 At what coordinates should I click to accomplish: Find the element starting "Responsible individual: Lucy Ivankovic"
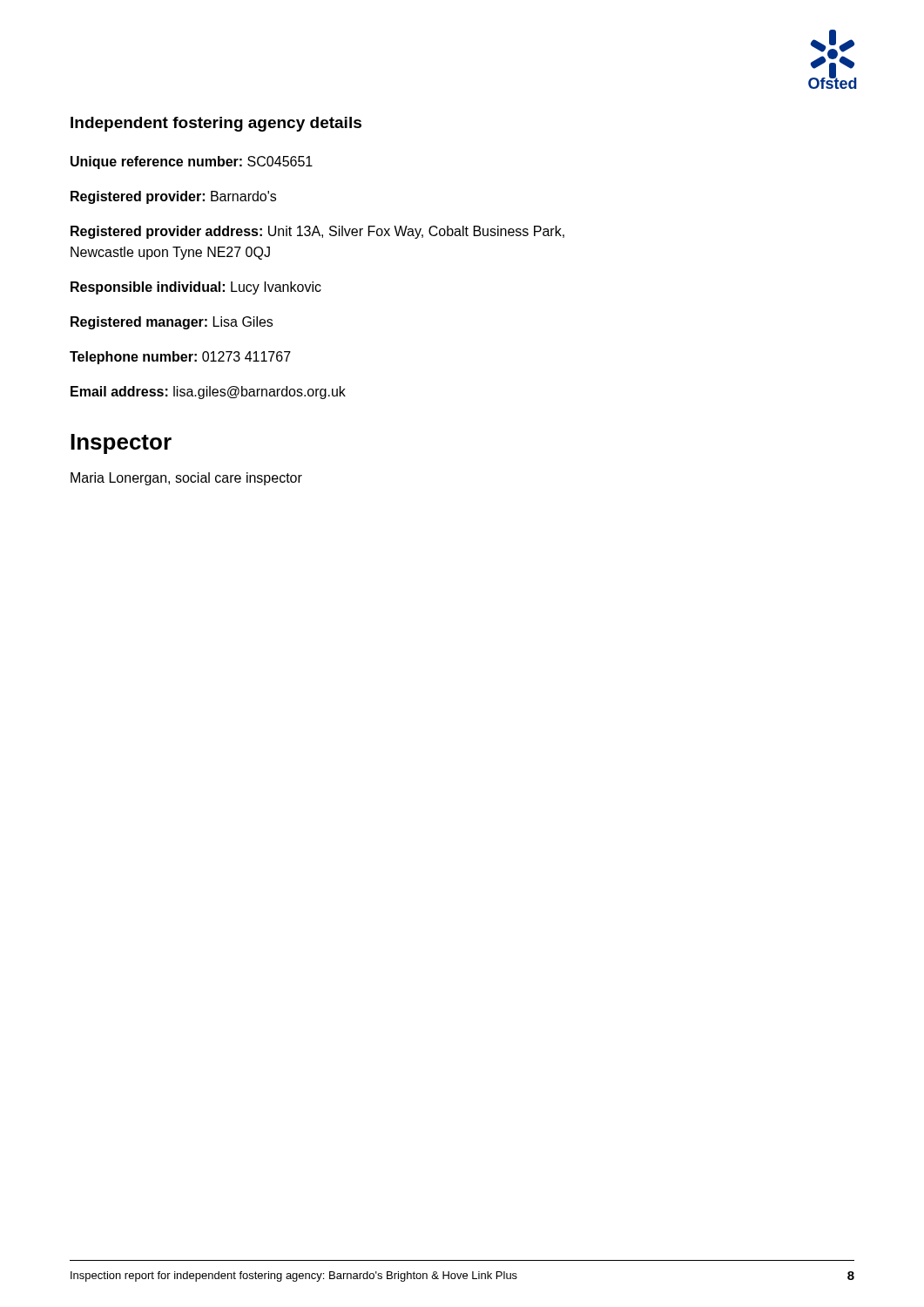(x=196, y=287)
